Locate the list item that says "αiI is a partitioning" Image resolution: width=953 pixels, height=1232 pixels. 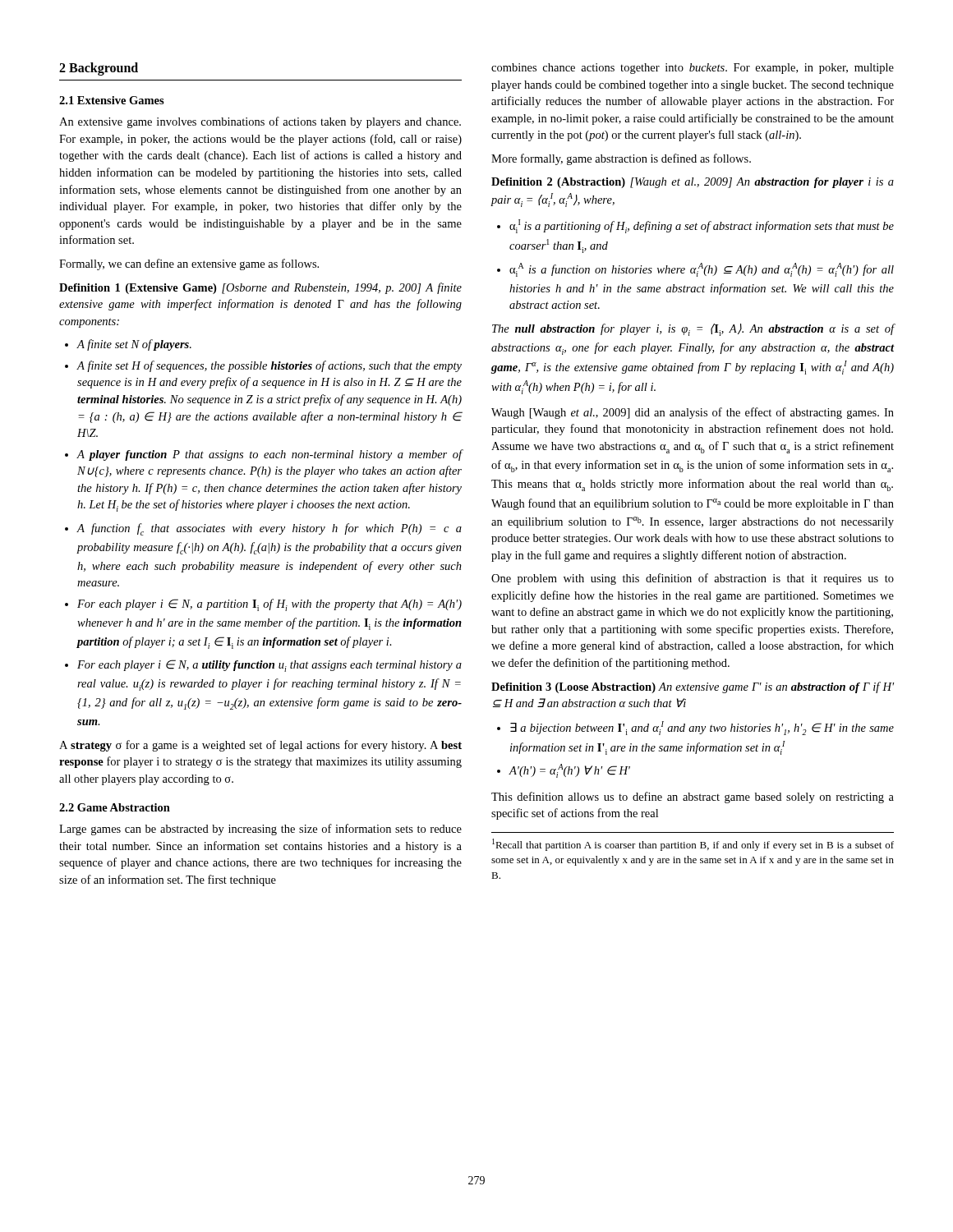click(702, 236)
